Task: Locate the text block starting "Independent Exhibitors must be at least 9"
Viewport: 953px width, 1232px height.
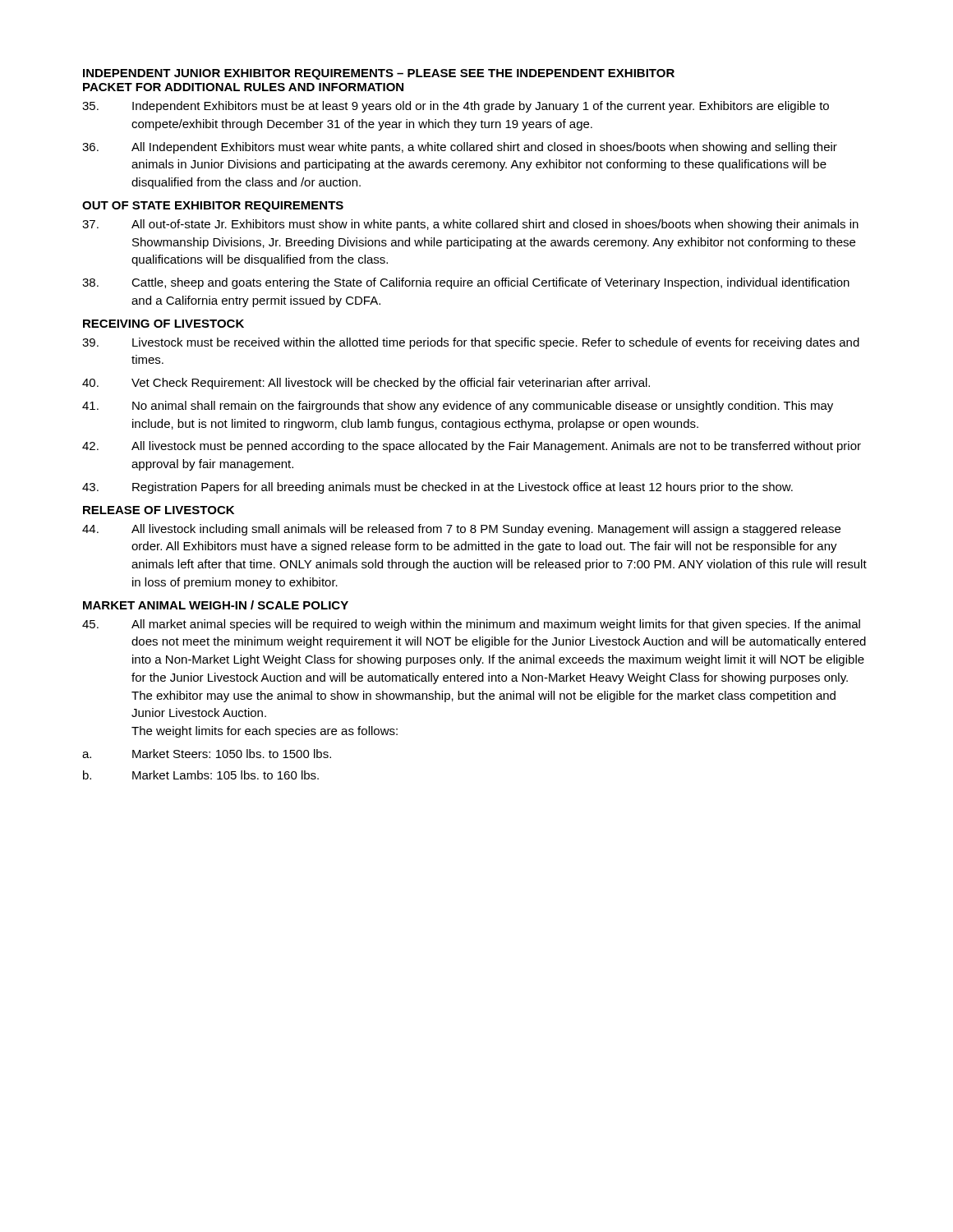Action: [476, 115]
